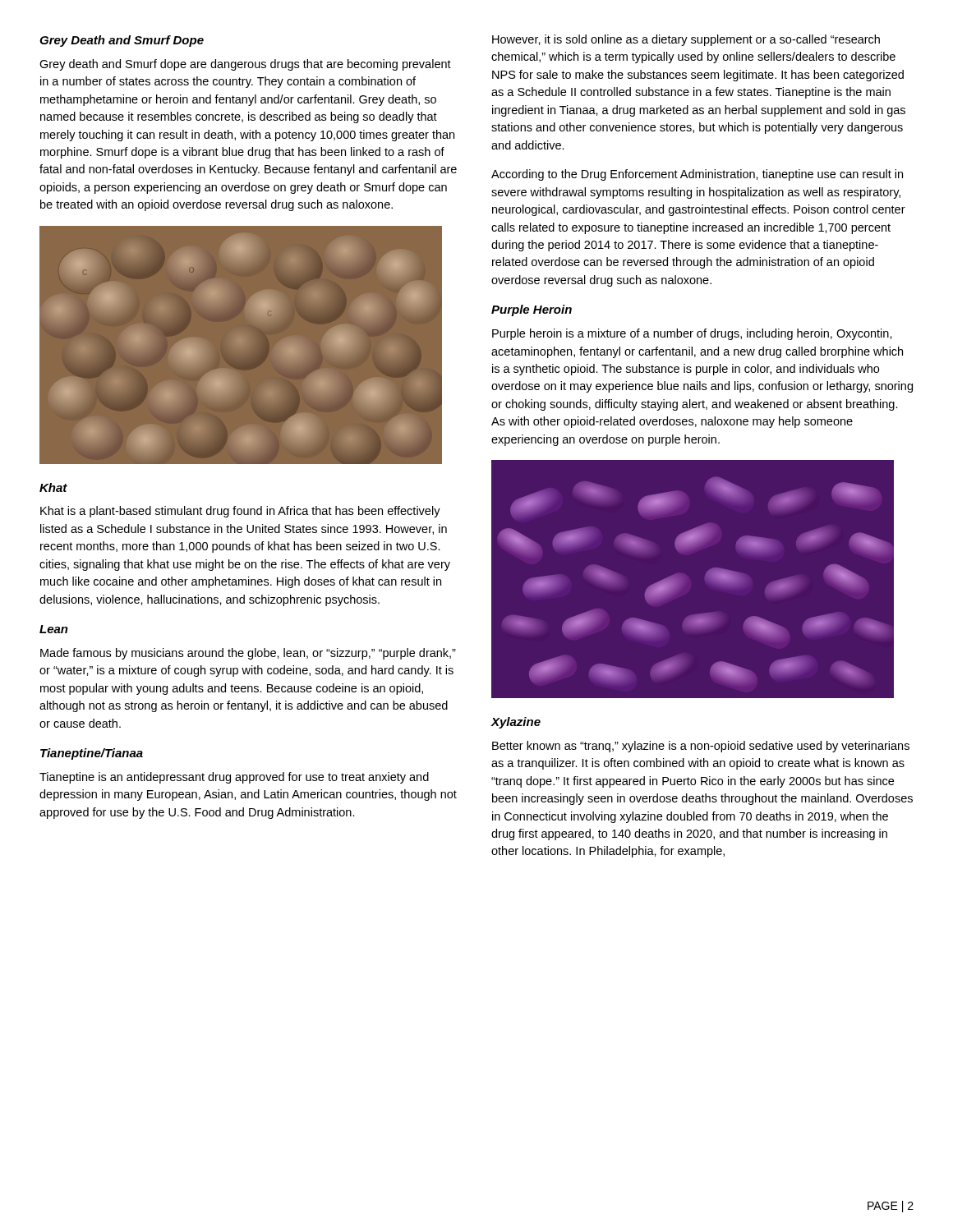This screenshot has height=1232, width=953.
Task: Click the passage that begins "According to the Drug Enforcement Administration,"
Action: click(x=702, y=228)
